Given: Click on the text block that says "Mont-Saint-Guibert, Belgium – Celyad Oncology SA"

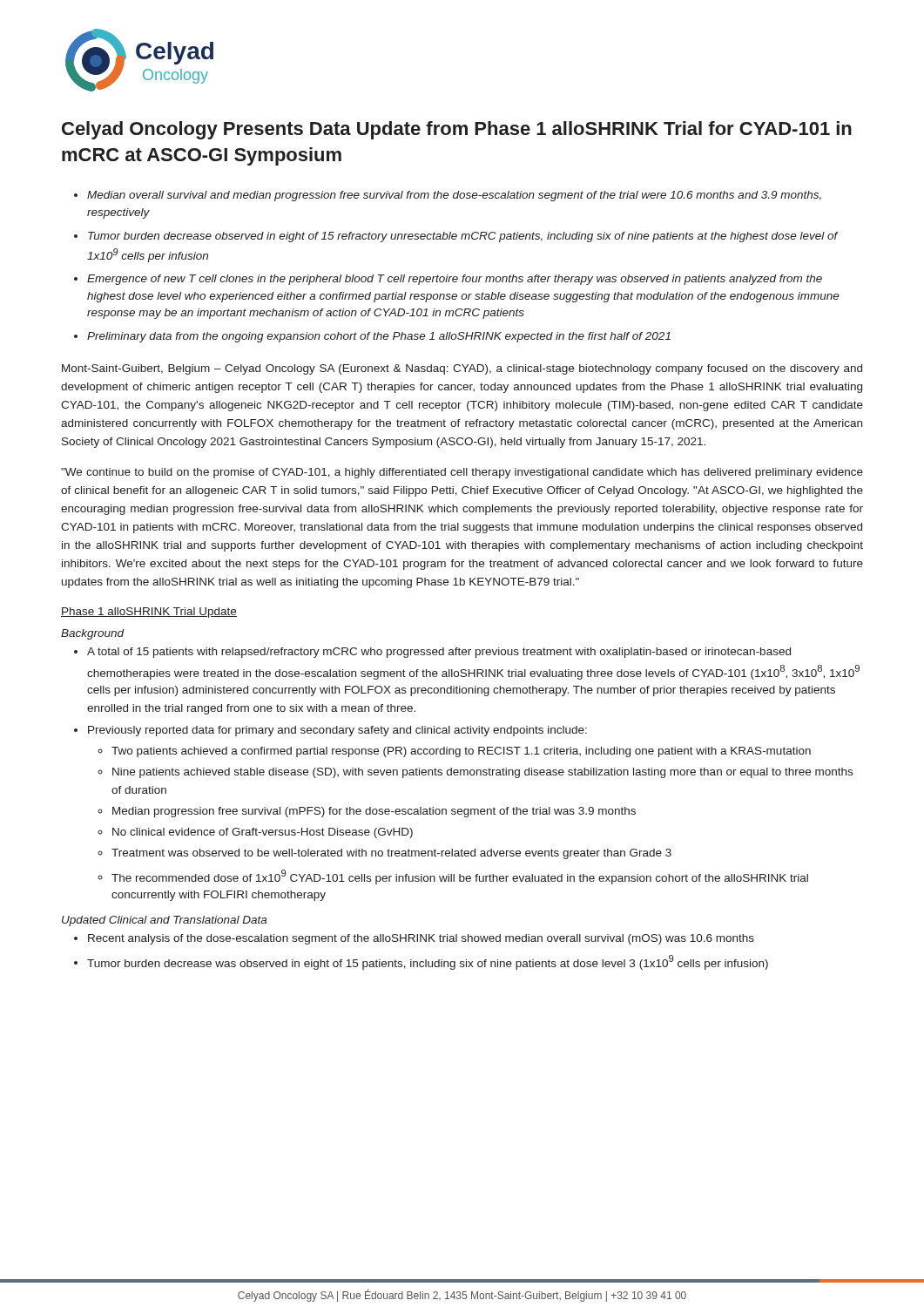Looking at the screenshot, I should pyautogui.click(x=462, y=405).
